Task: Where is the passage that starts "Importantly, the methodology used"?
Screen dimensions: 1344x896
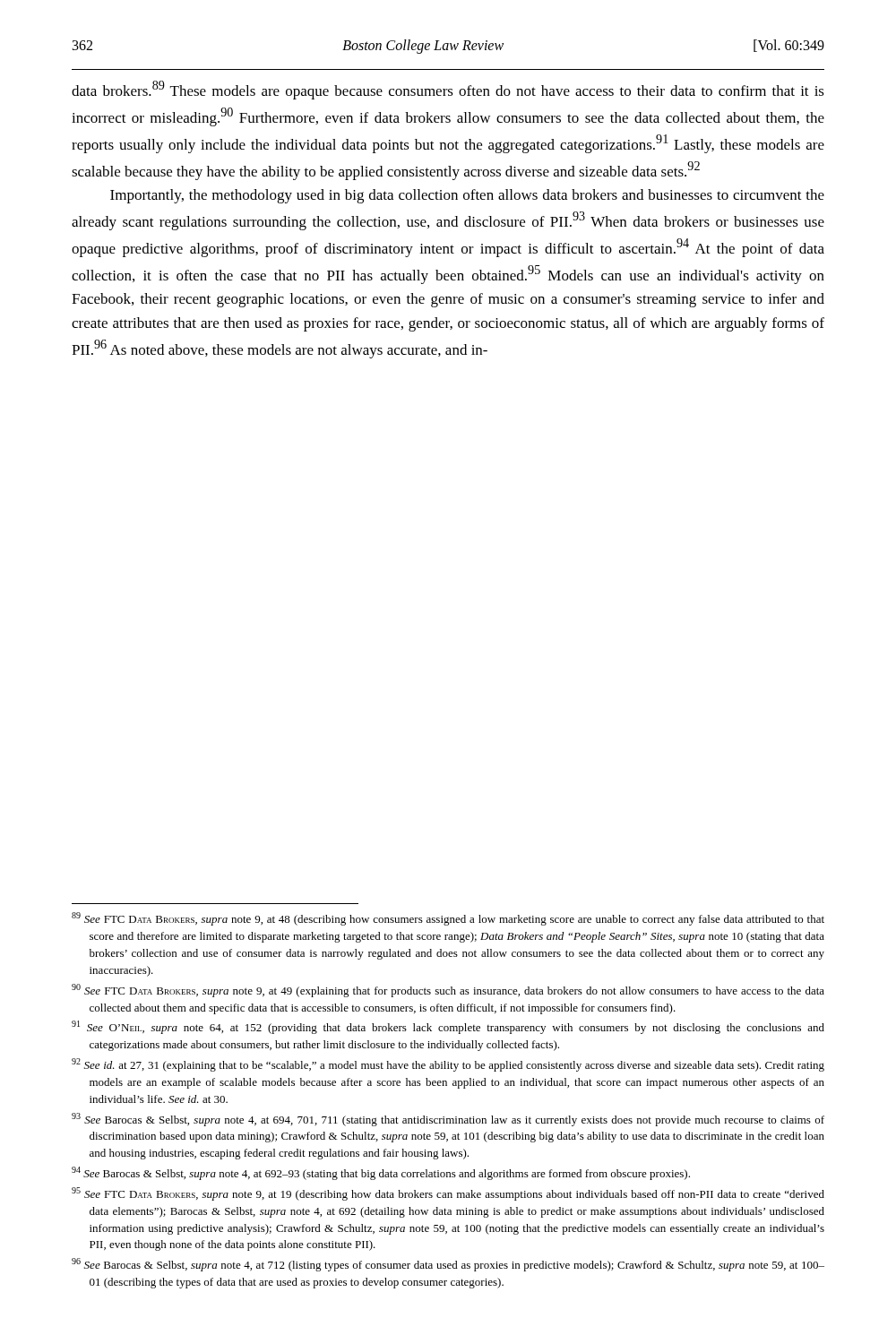Action: [448, 273]
